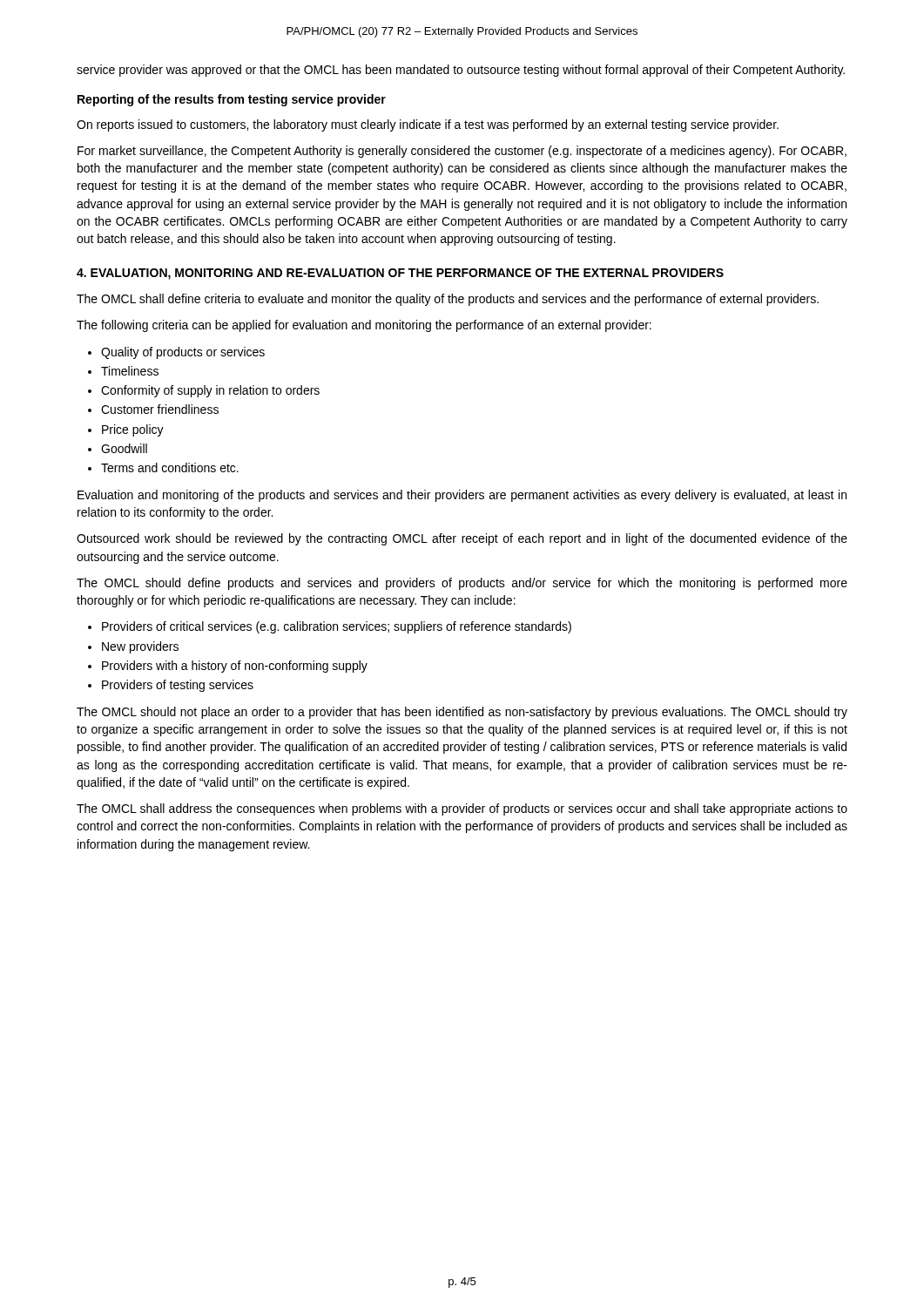Find the block on this page that starts "The OMCL should define products and"

point(462,592)
